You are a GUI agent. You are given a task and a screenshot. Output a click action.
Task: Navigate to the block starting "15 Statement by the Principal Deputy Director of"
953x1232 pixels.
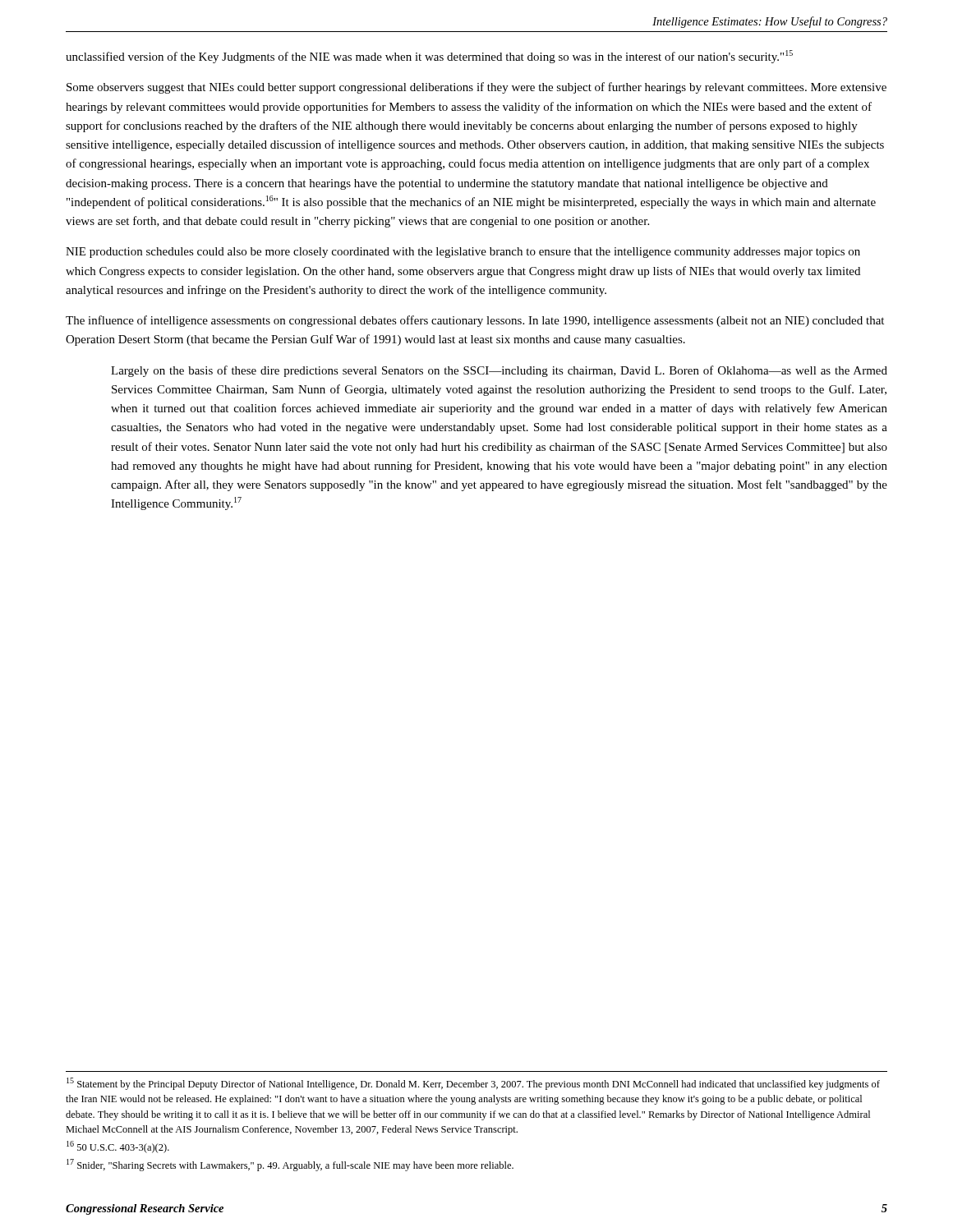click(473, 1106)
